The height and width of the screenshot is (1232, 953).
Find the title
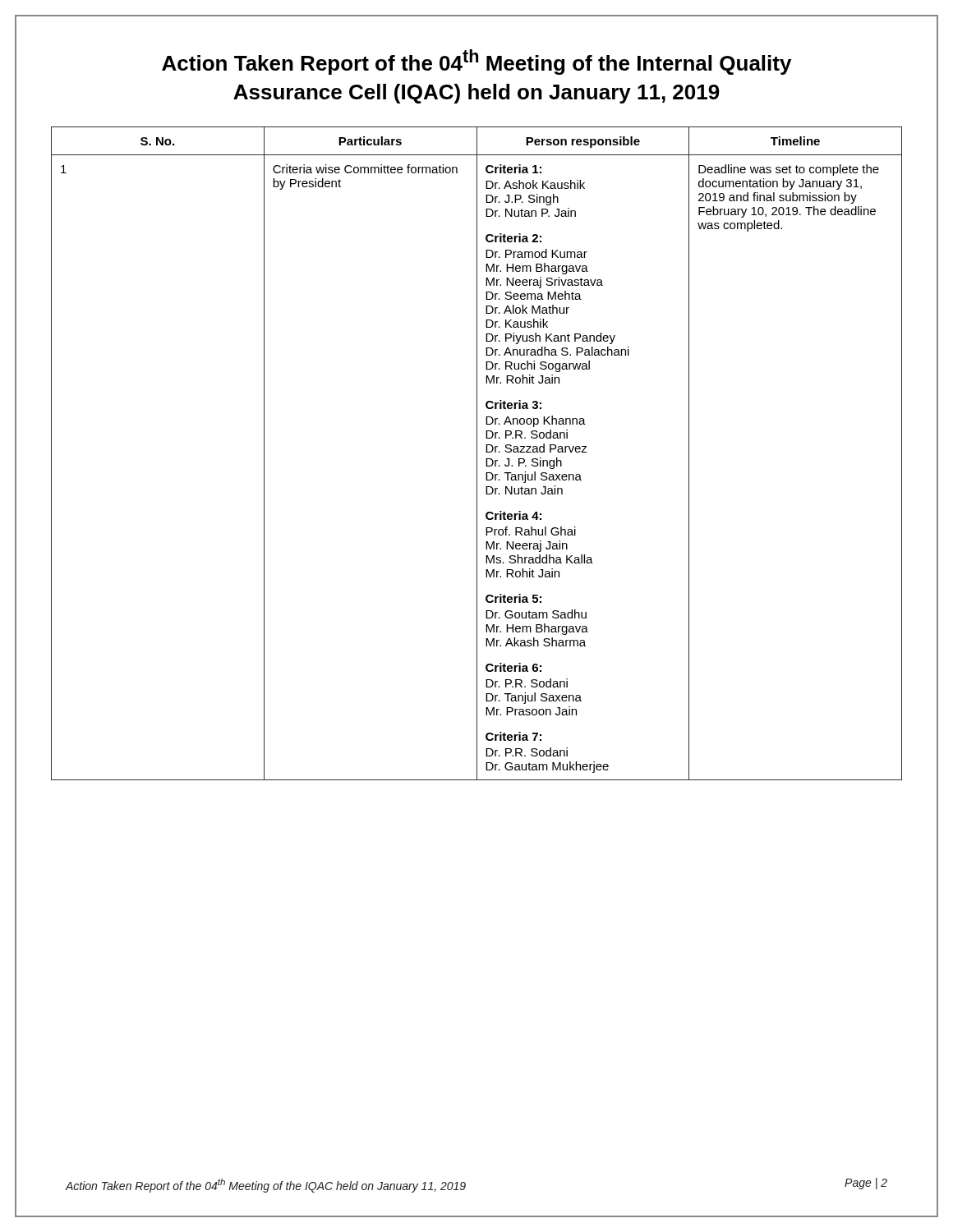point(476,76)
